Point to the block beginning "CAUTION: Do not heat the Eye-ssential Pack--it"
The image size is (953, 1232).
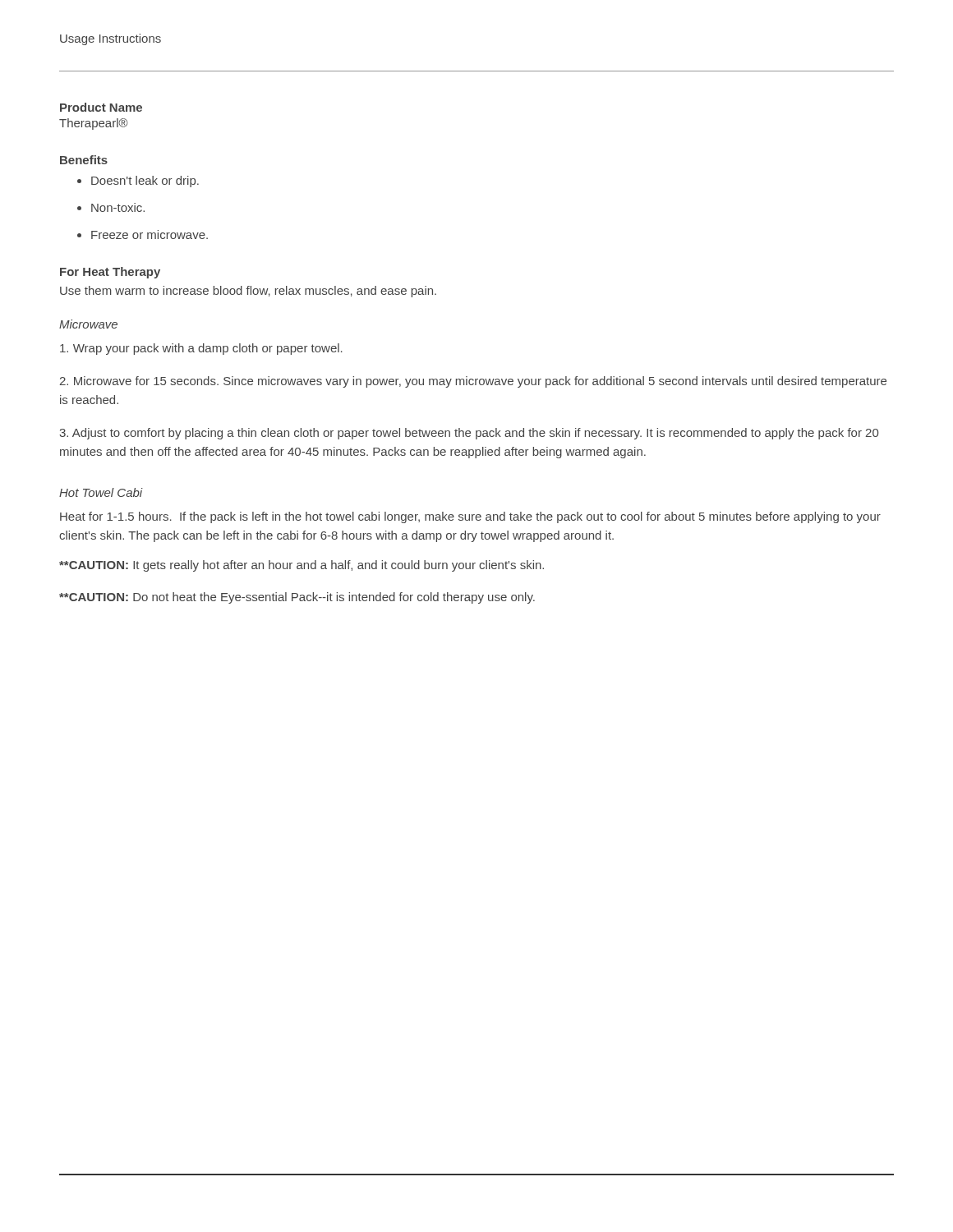297,596
